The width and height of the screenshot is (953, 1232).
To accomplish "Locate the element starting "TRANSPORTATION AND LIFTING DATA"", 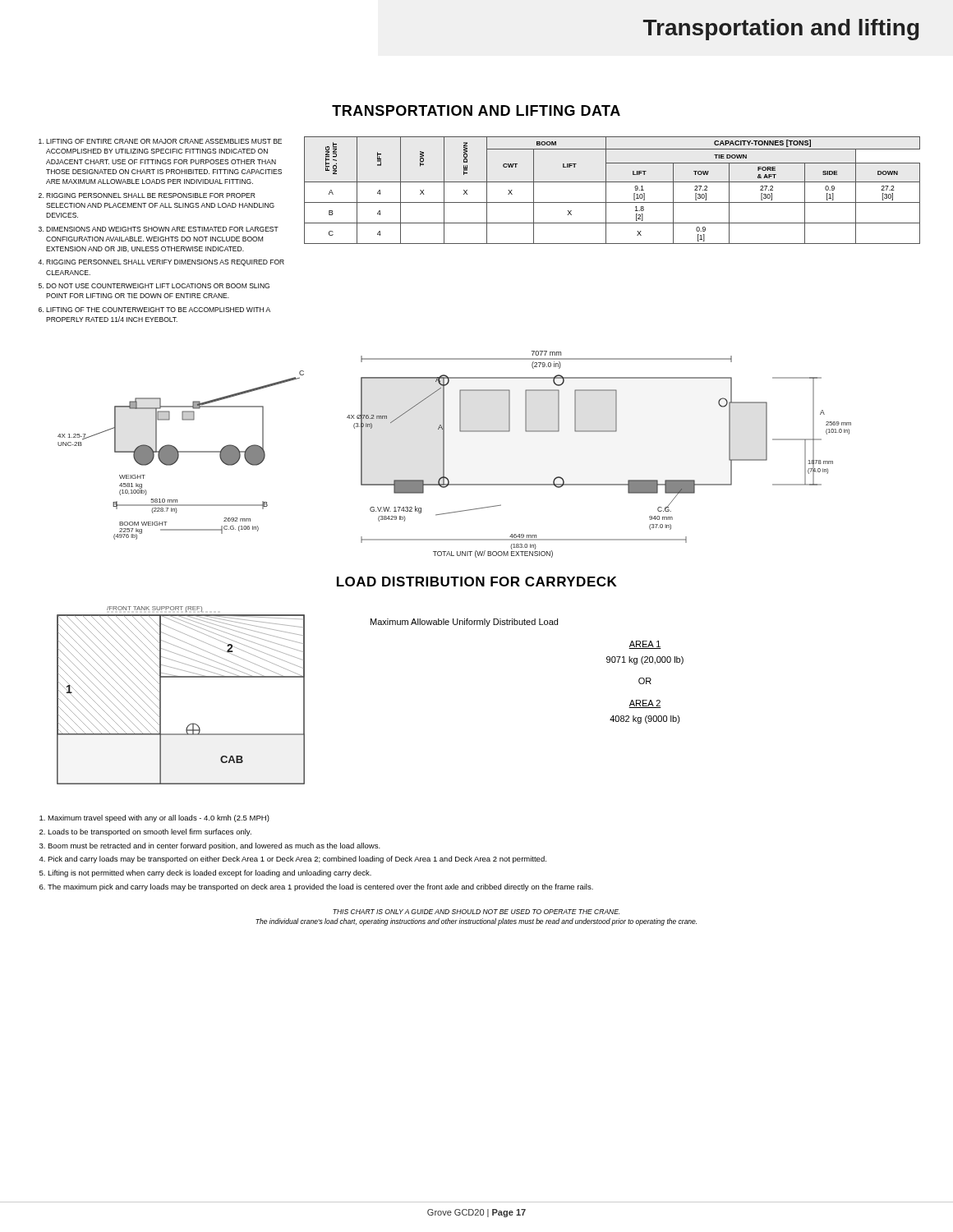I will click(476, 111).
